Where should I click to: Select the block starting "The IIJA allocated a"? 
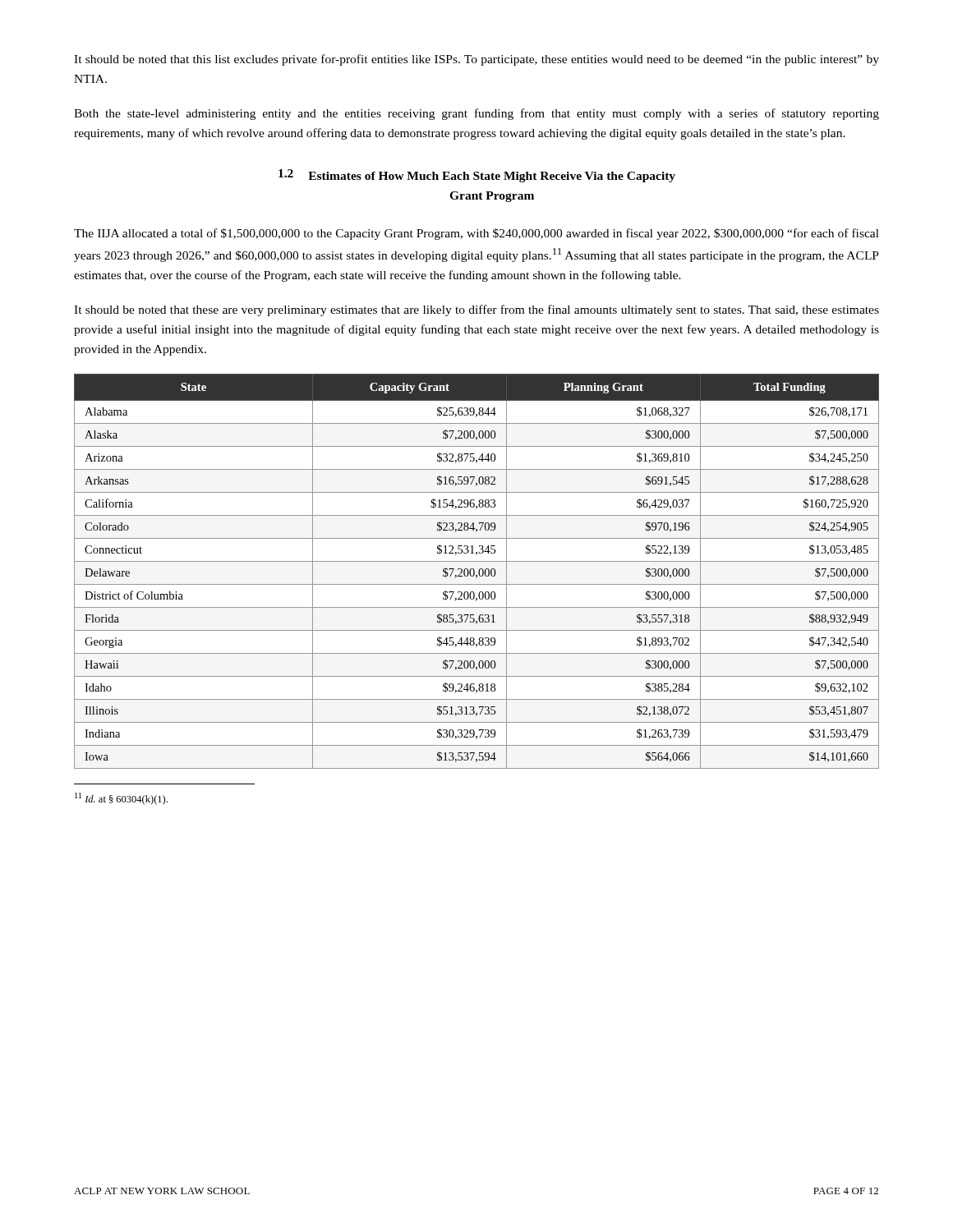click(x=476, y=254)
